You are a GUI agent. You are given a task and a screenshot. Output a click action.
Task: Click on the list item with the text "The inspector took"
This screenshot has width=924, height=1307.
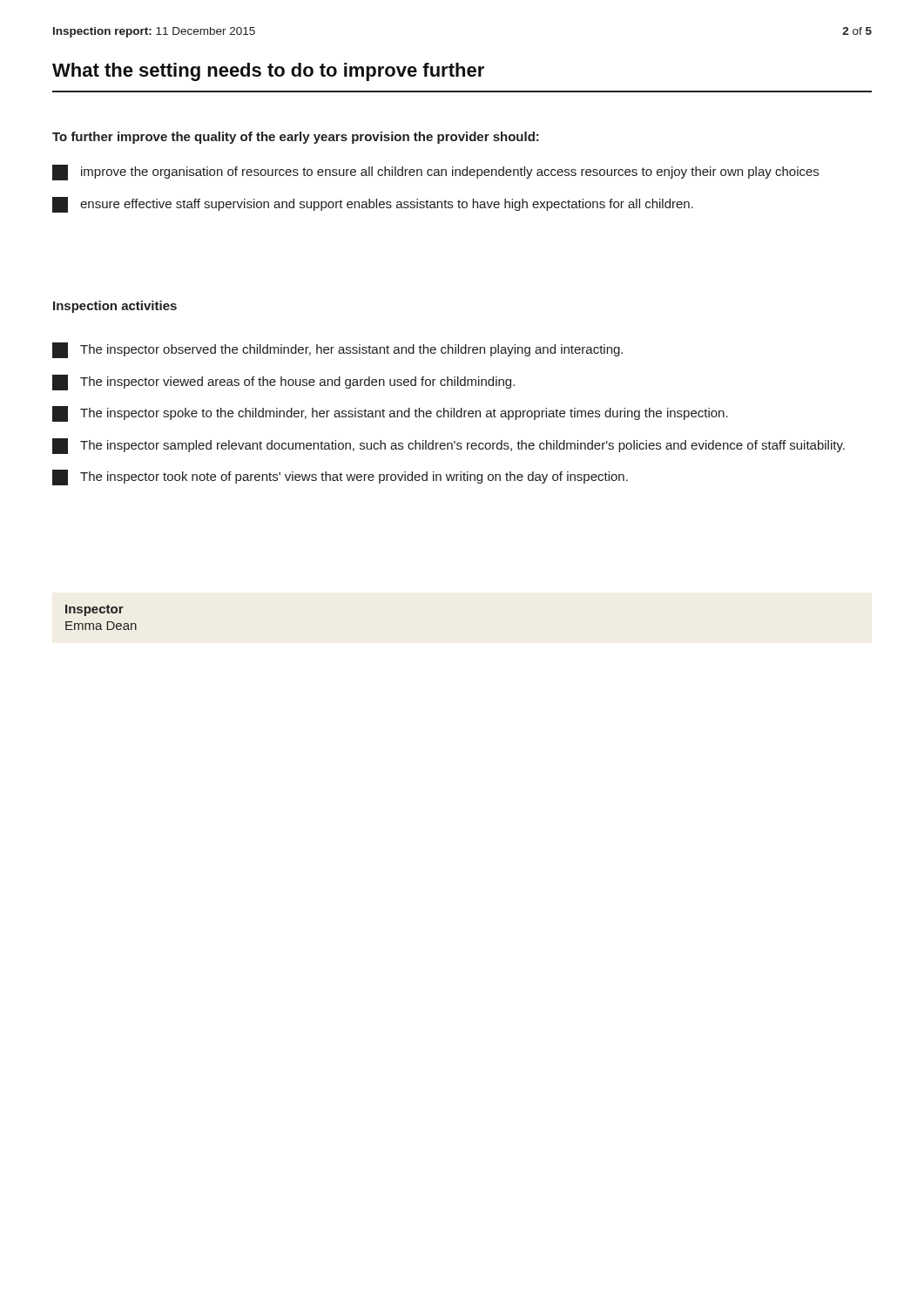coord(340,477)
